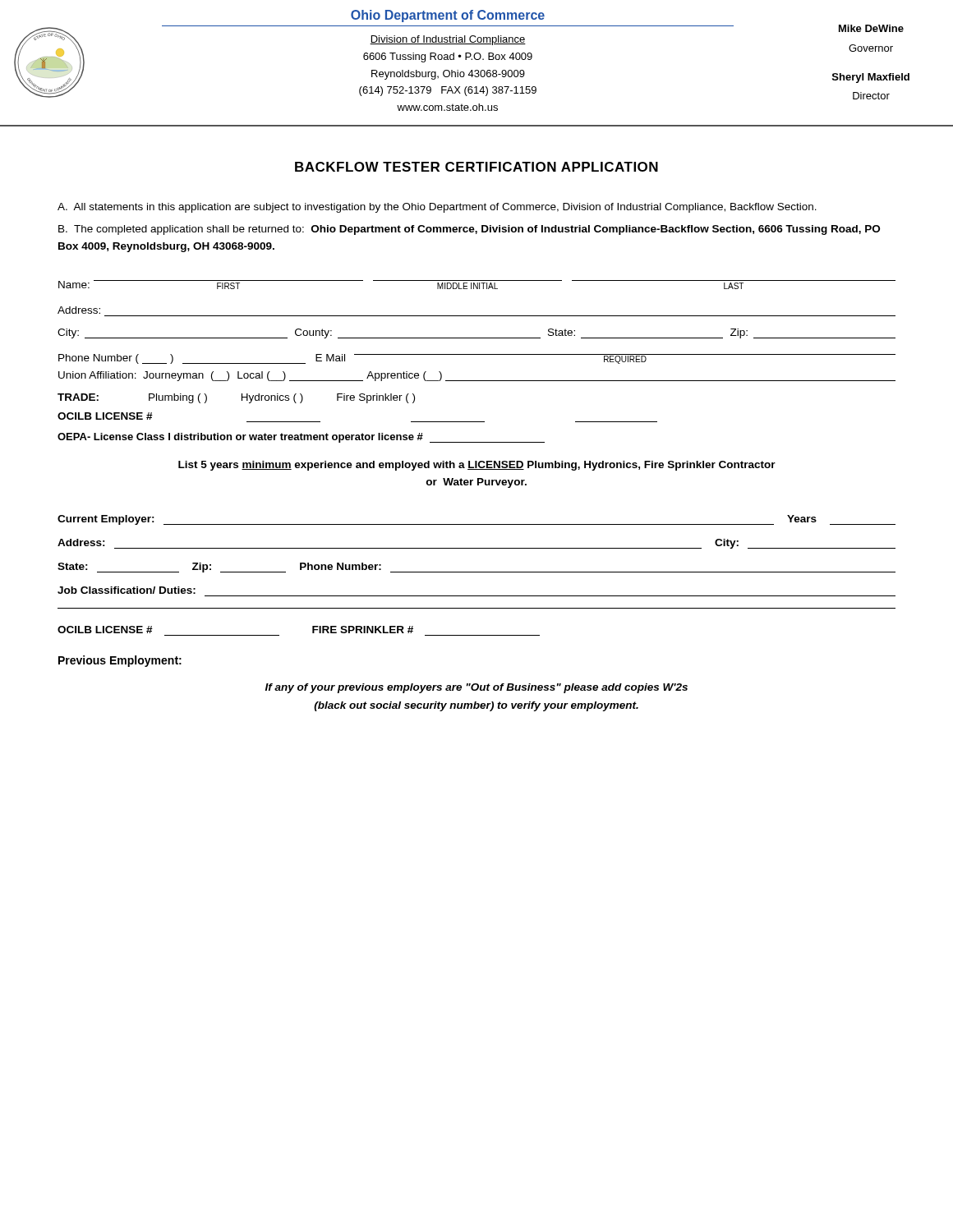The image size is (953, 1232).
Task: Locate the text block with the text "If any of your previous employers are "Out"
Action: [x=476, y=696]
